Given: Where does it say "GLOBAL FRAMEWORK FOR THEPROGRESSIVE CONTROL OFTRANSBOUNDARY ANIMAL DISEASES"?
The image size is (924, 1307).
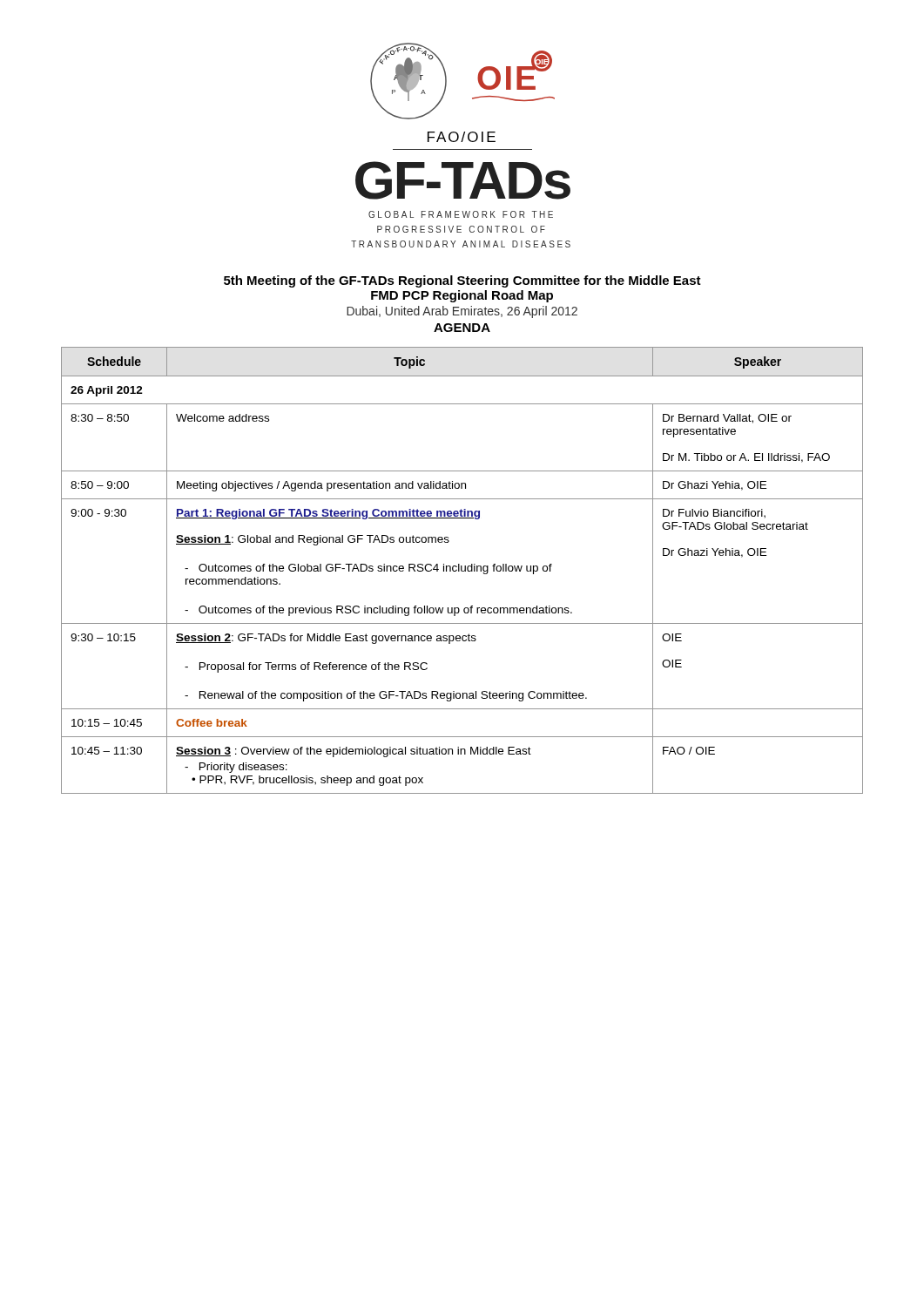Looking at the screenshot, I should (462, 230).
